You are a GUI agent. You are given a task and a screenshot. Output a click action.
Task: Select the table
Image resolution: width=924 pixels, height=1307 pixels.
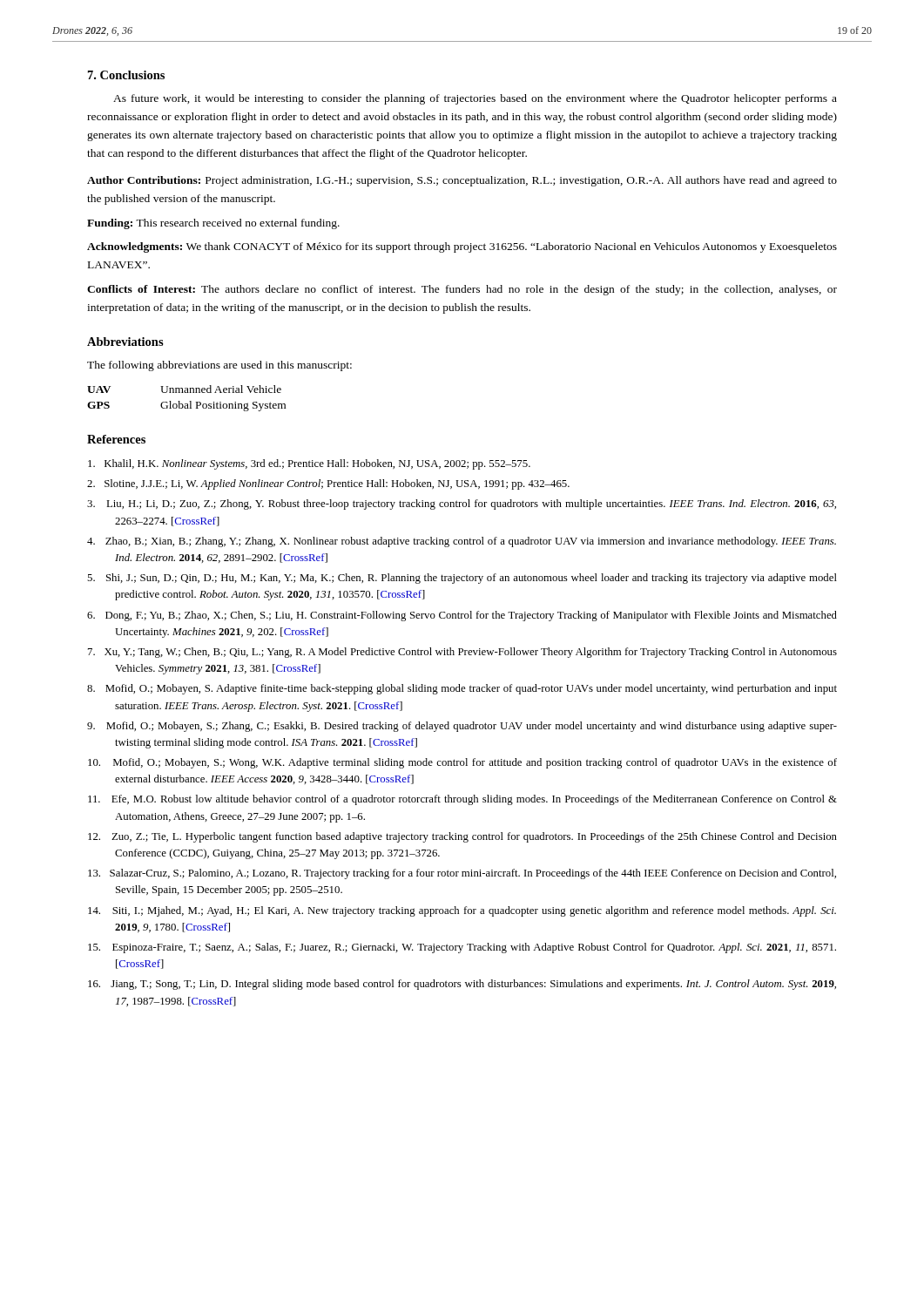[462, 397]
